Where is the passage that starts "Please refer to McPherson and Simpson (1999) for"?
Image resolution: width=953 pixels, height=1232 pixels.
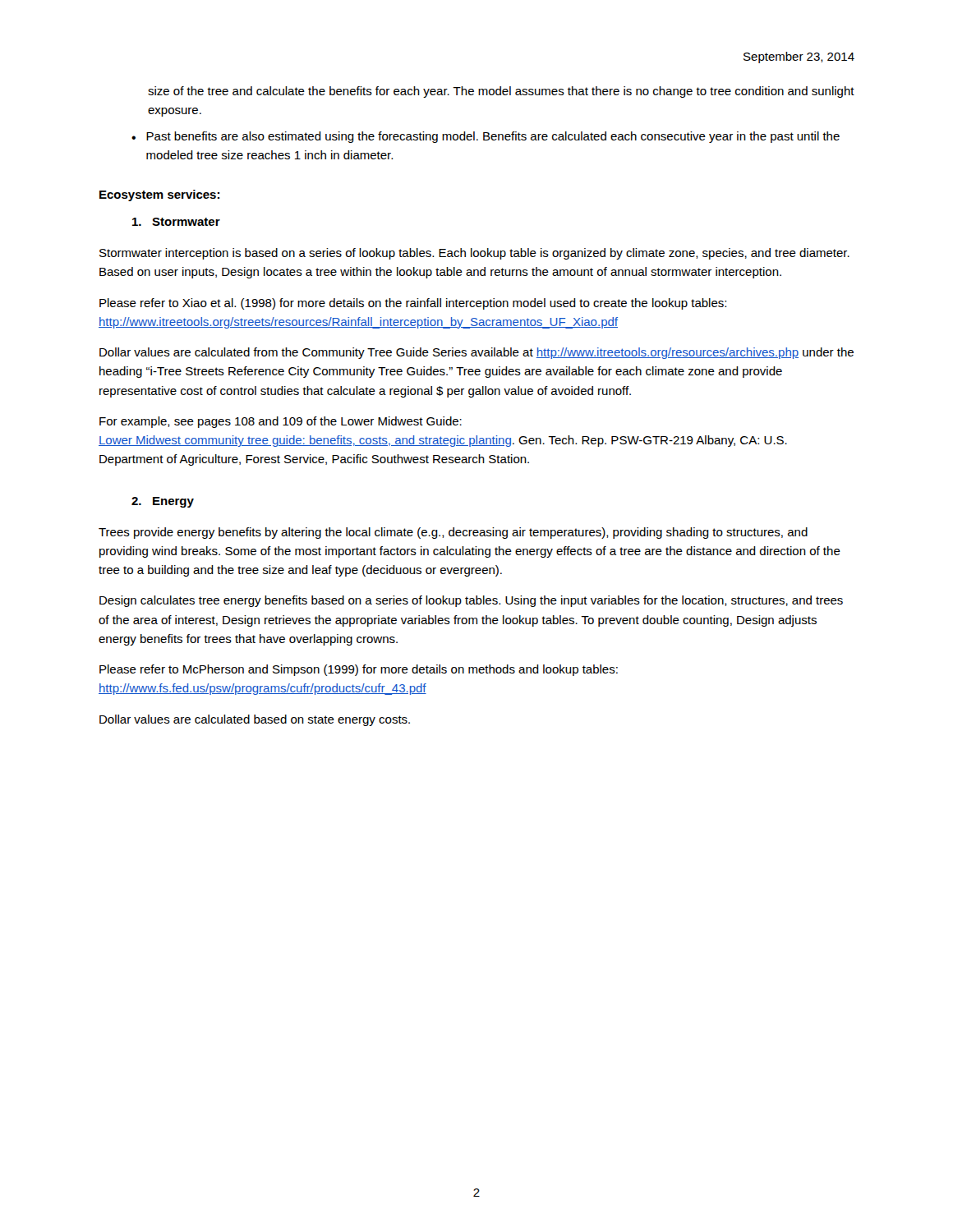click(x=359, y=679)
